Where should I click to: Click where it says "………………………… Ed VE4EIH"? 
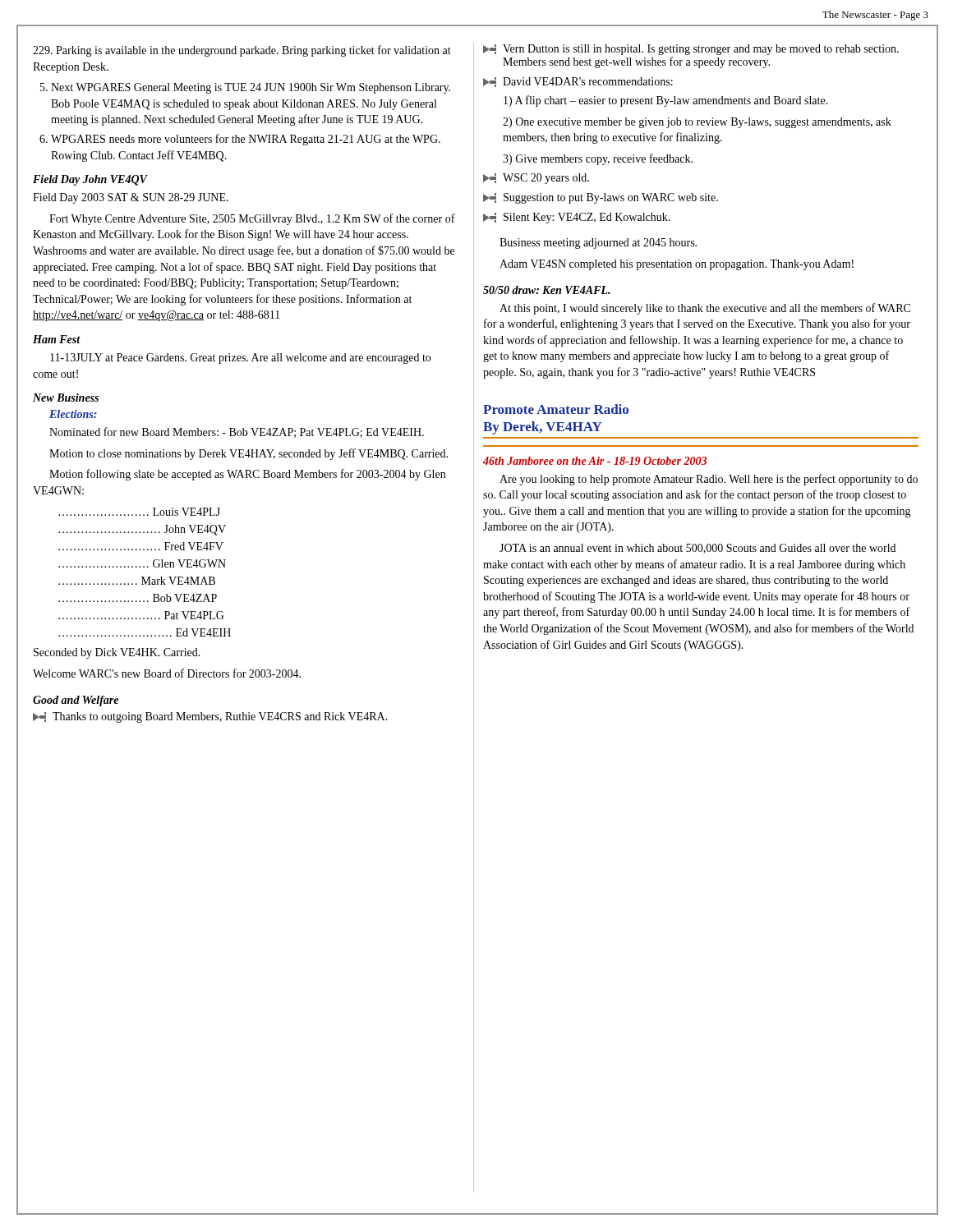[x=144, y=633]
